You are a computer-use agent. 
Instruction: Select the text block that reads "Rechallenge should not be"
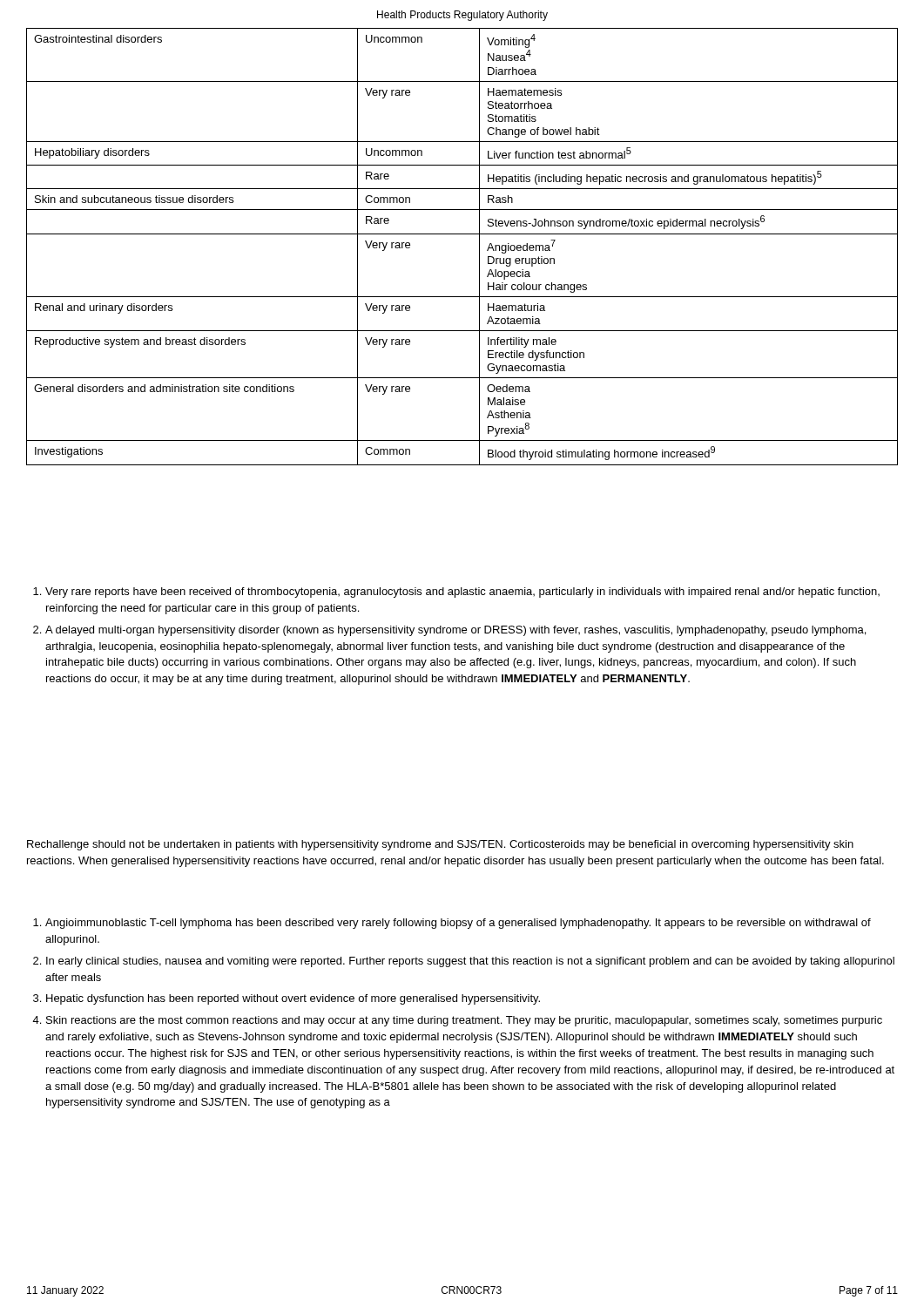455,852
